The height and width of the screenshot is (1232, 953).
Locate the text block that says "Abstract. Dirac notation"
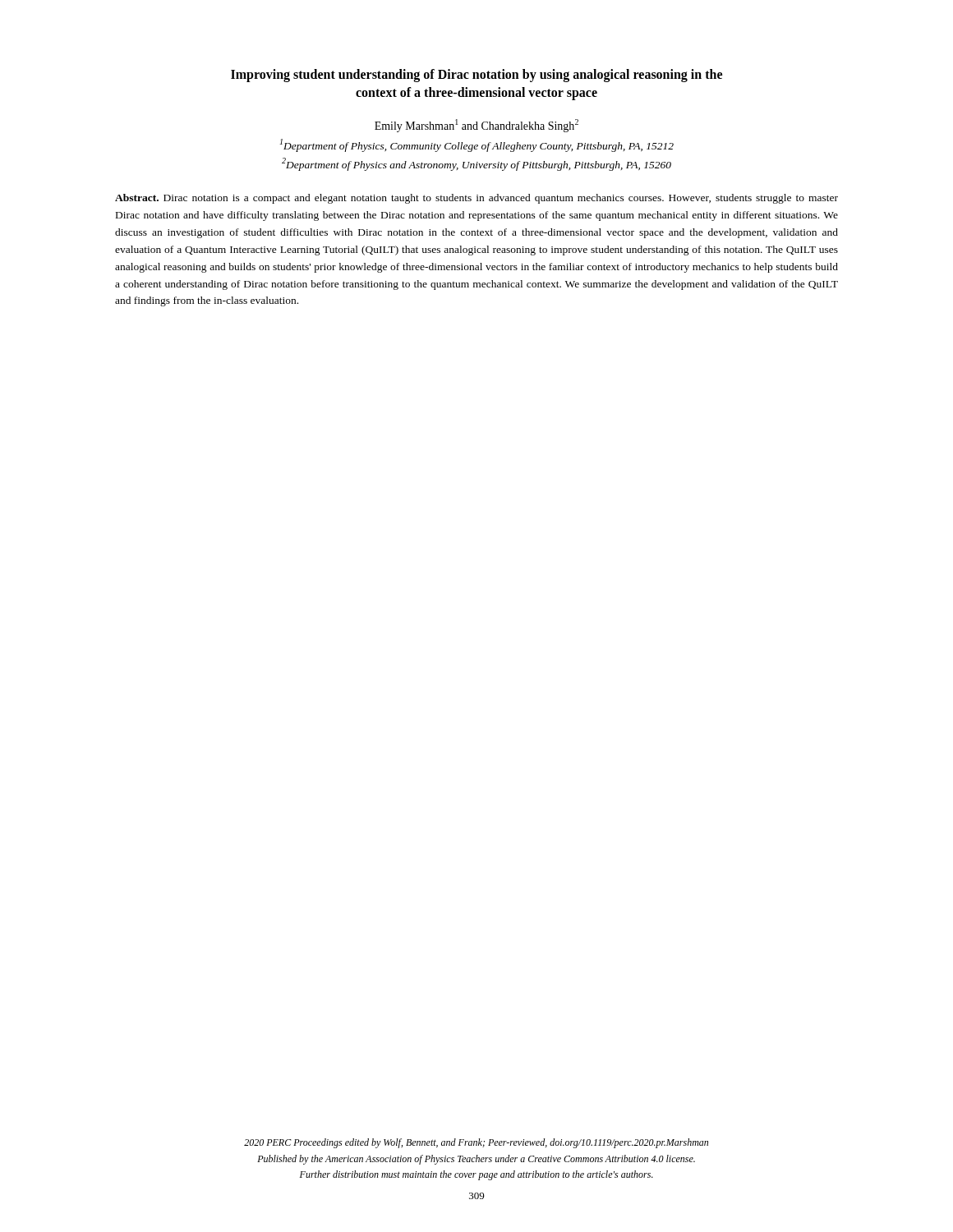(x=476, y=249)
